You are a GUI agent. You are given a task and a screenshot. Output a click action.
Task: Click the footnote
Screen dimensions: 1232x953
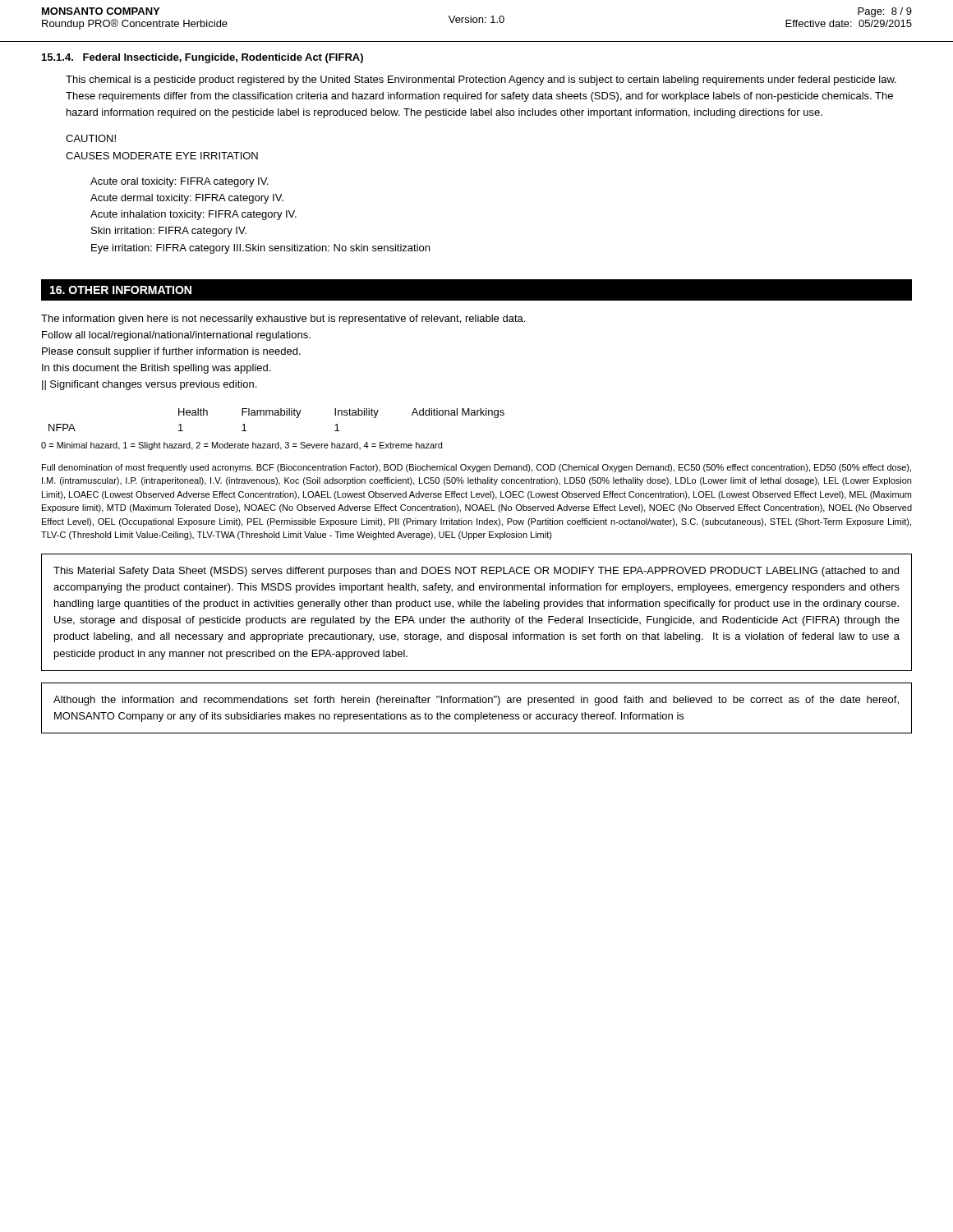(242, 445)
